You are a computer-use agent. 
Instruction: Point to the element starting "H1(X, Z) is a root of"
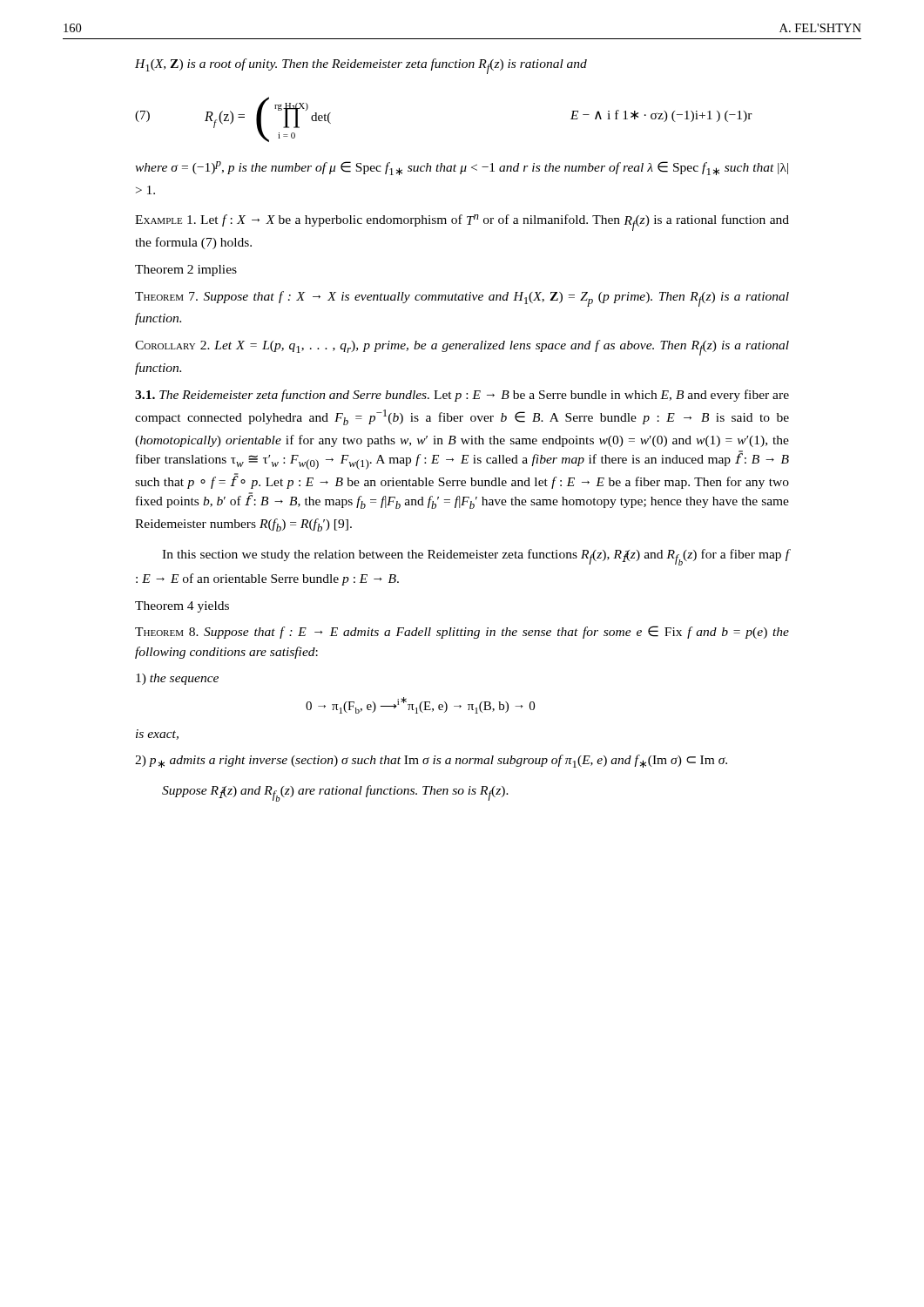(462, 65)
